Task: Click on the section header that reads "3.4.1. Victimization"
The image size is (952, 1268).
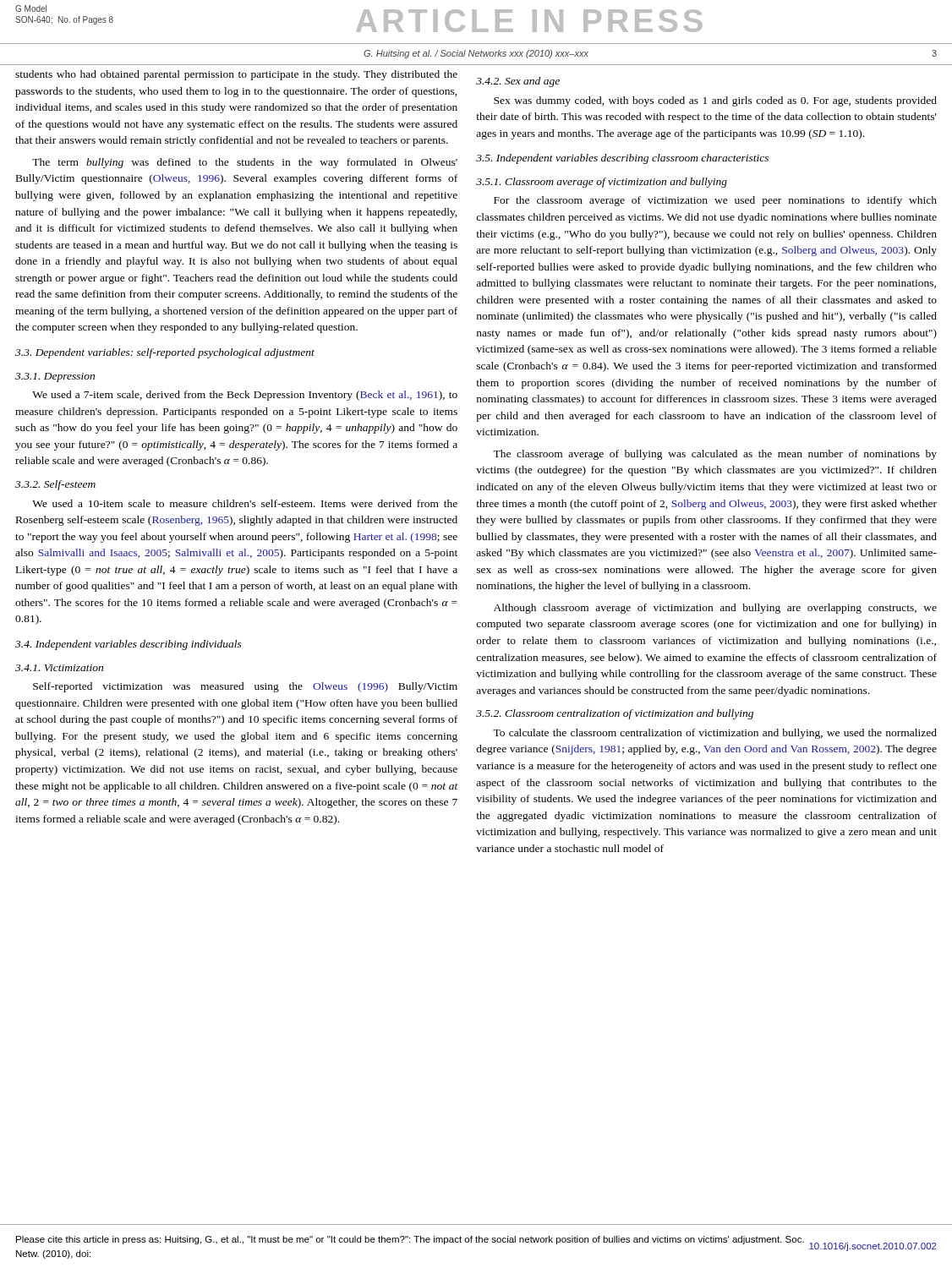Action: coord(60,667)
